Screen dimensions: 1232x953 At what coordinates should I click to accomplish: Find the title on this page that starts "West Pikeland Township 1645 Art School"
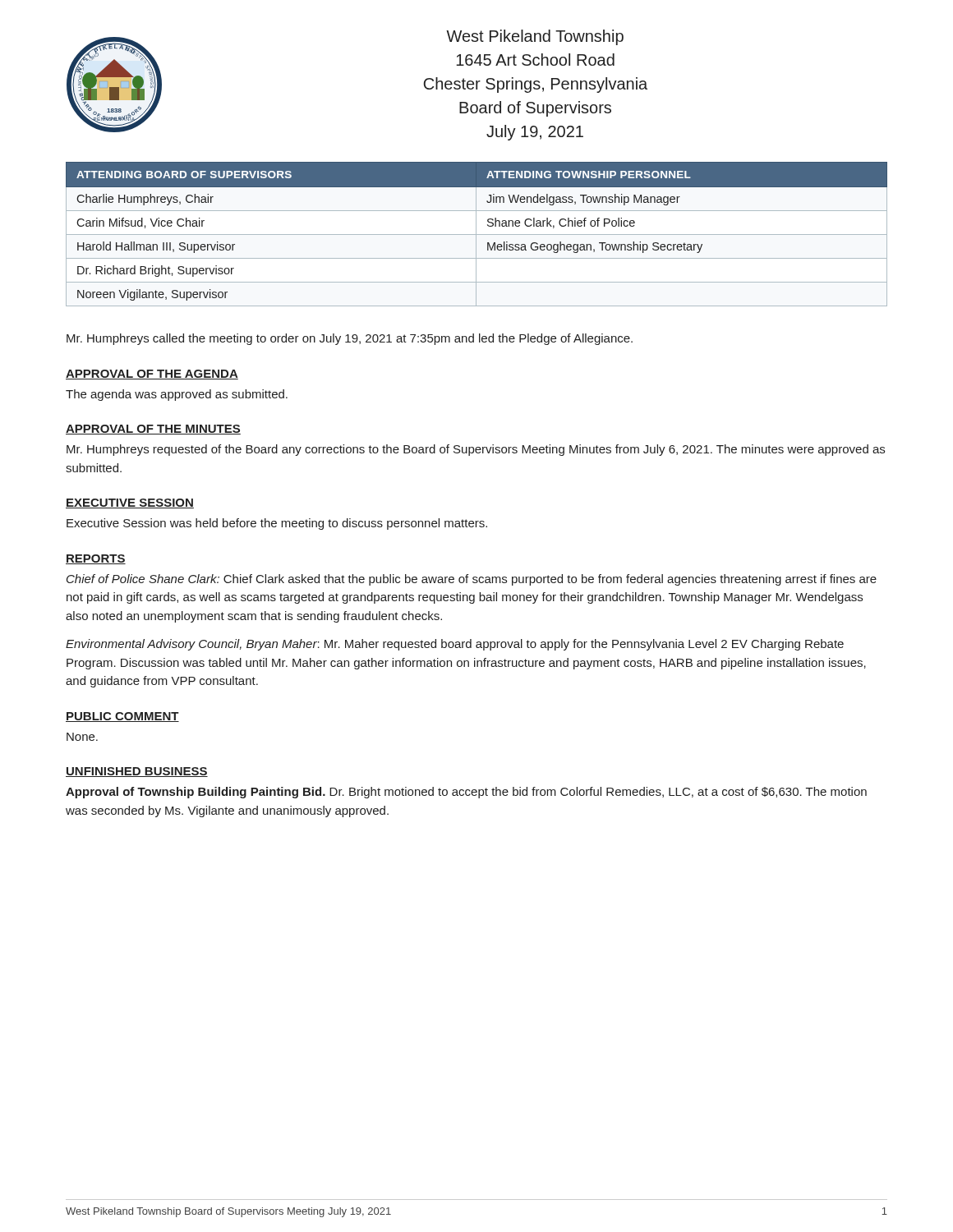point(535,84)
